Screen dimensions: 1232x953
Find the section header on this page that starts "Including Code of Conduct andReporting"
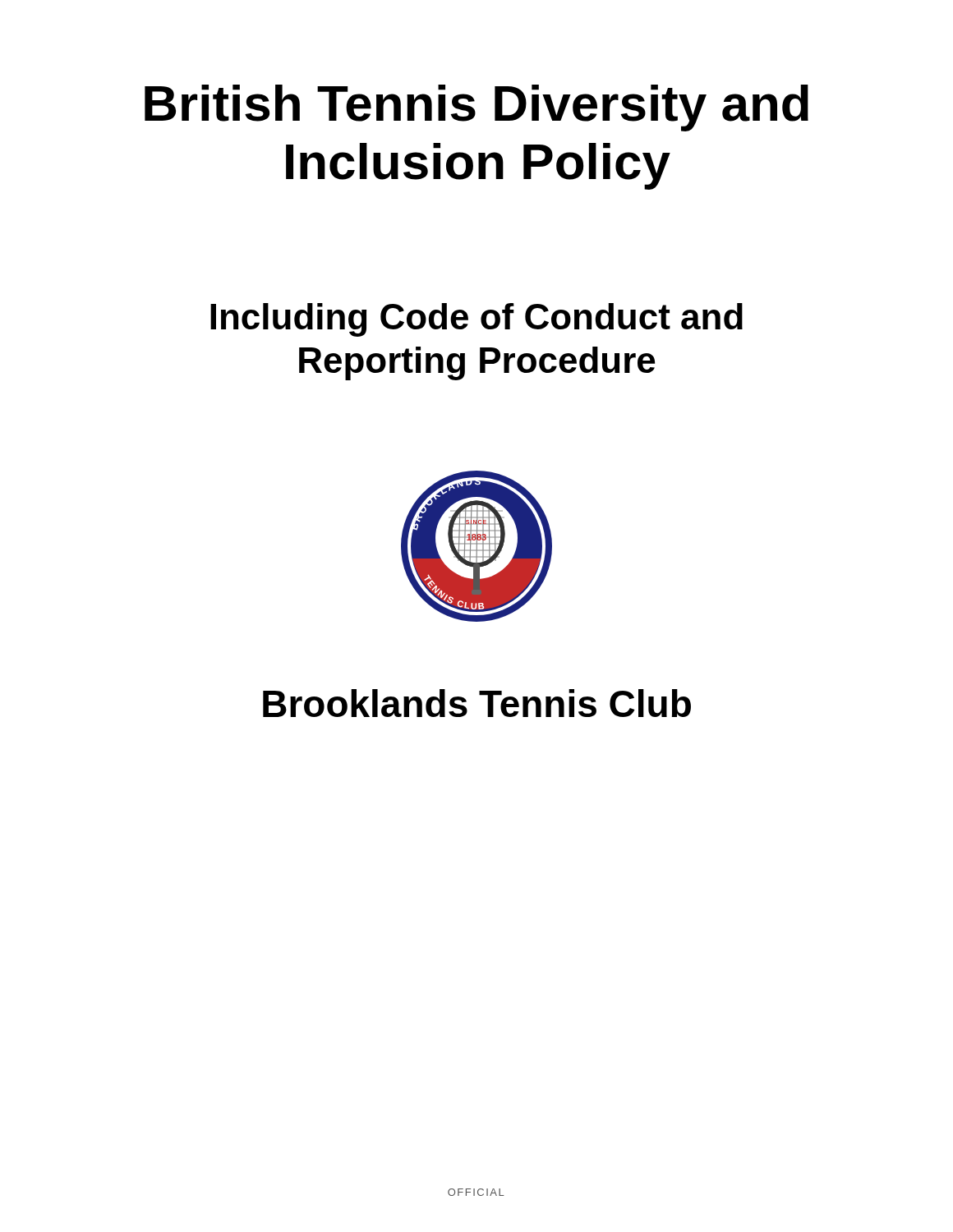(476, 339)
